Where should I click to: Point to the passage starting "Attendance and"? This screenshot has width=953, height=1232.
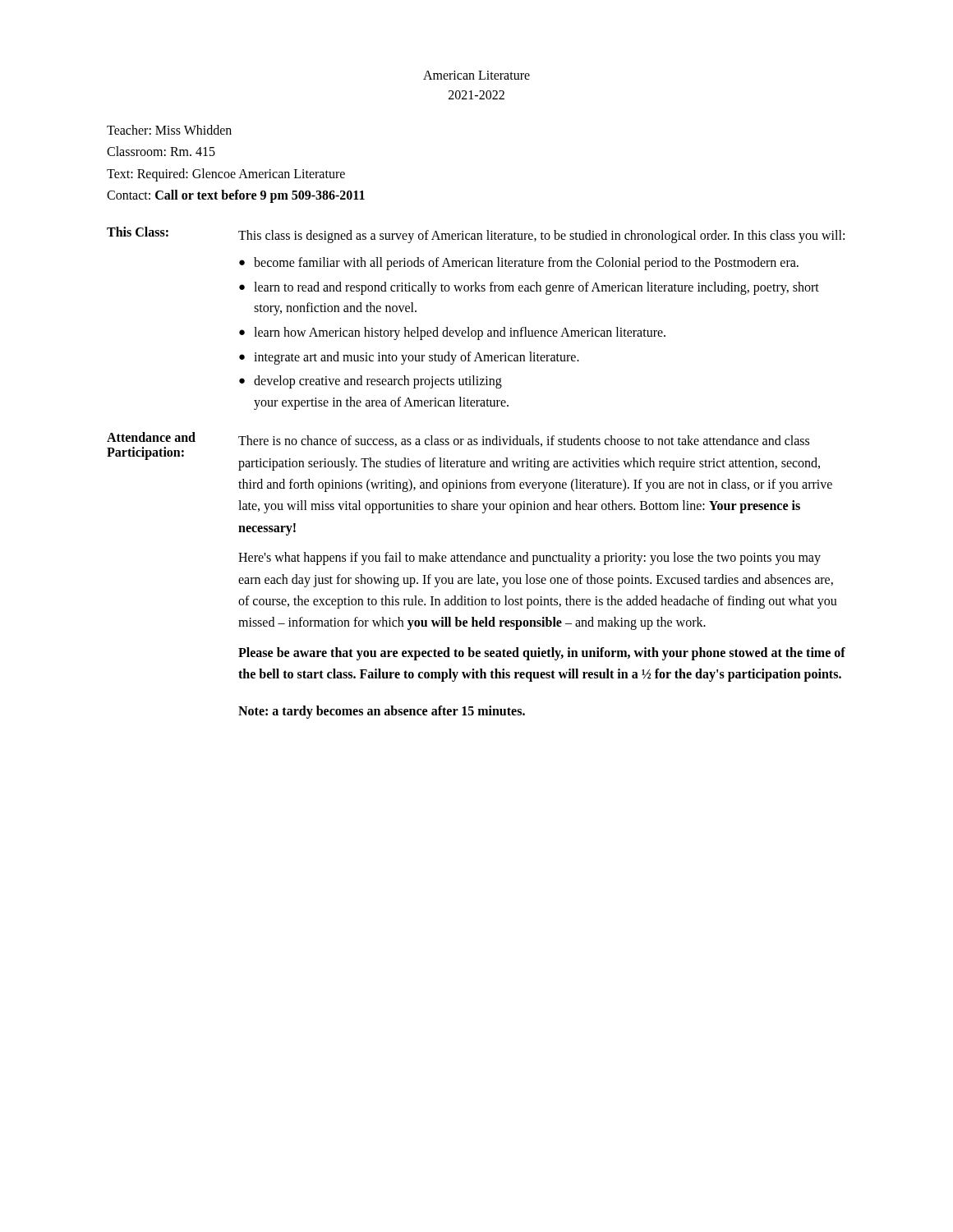tap(151, 438)
